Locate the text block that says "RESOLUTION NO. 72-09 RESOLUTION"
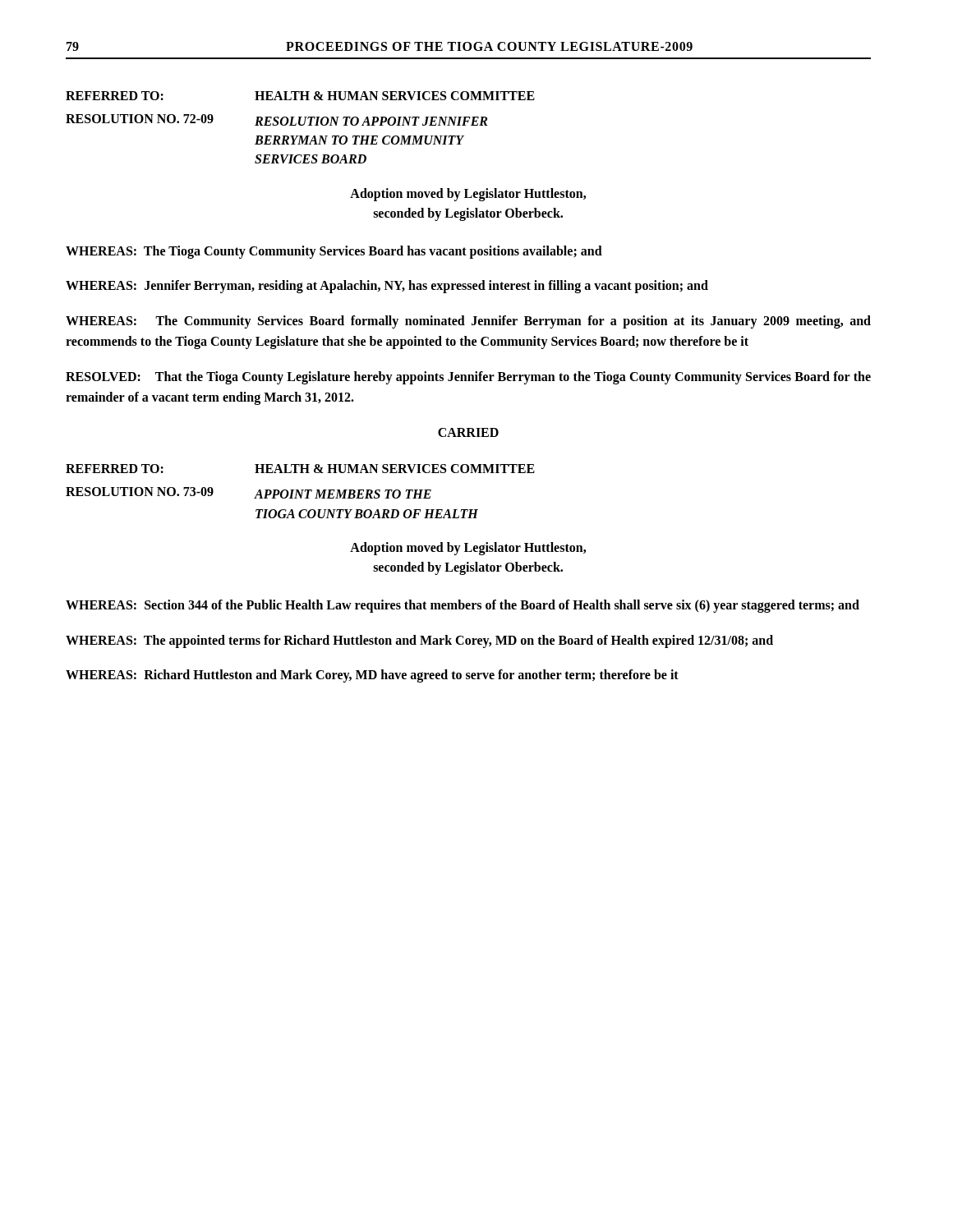 click(277, 140)
